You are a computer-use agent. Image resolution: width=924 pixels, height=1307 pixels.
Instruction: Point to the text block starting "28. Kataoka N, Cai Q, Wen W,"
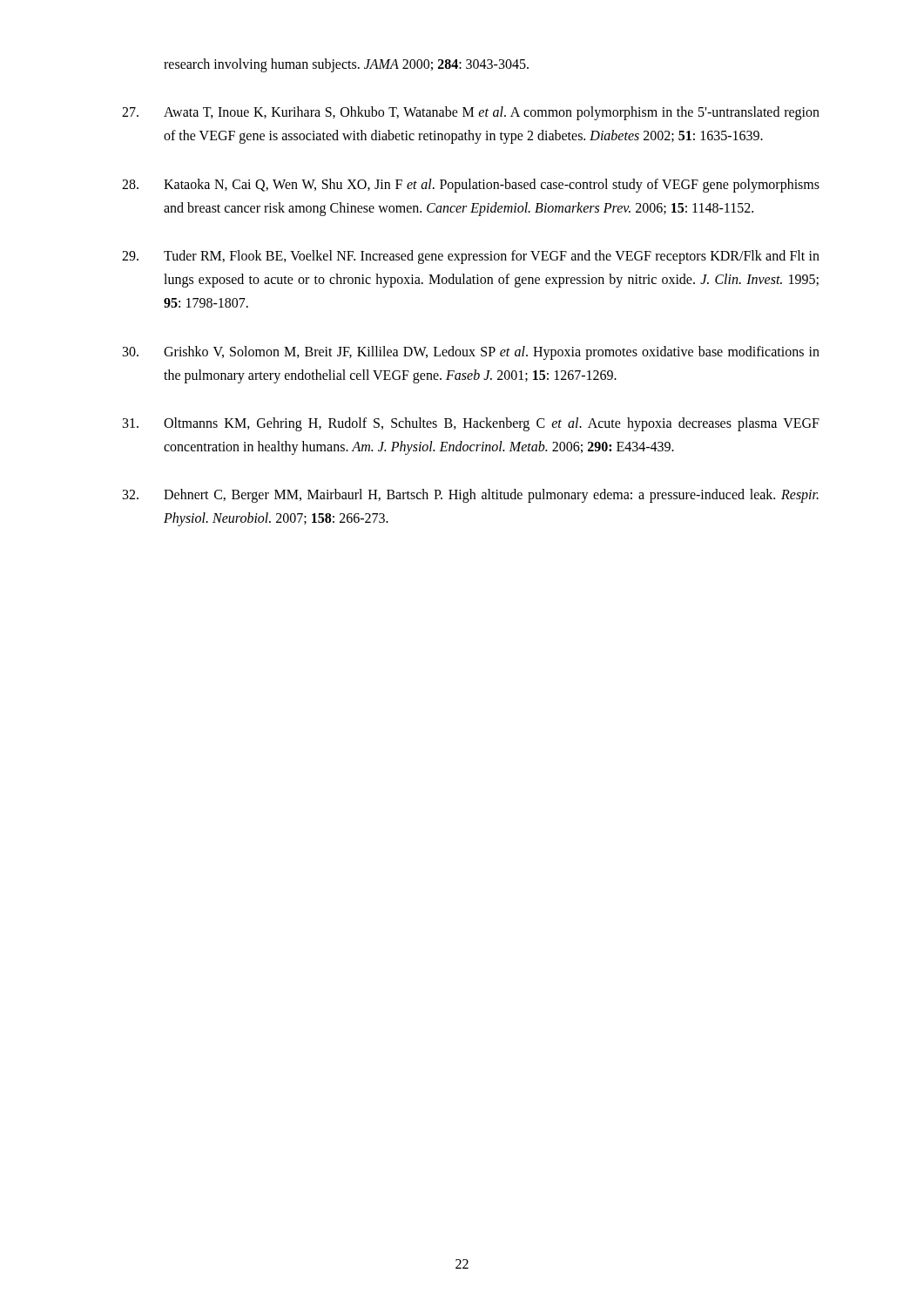coord(471,196)
